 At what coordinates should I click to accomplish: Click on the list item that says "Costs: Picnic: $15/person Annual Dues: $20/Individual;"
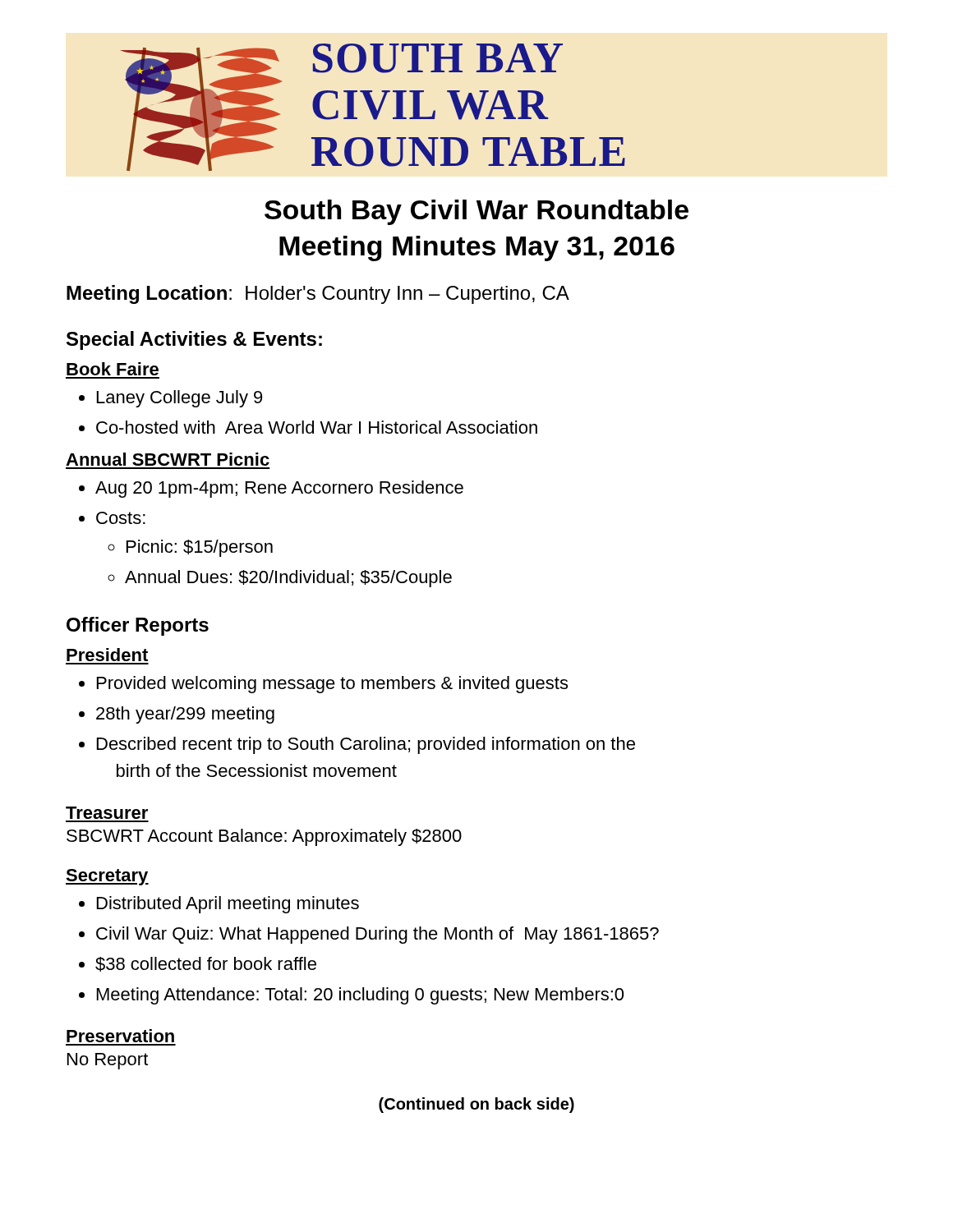click(x=112, y=518)
